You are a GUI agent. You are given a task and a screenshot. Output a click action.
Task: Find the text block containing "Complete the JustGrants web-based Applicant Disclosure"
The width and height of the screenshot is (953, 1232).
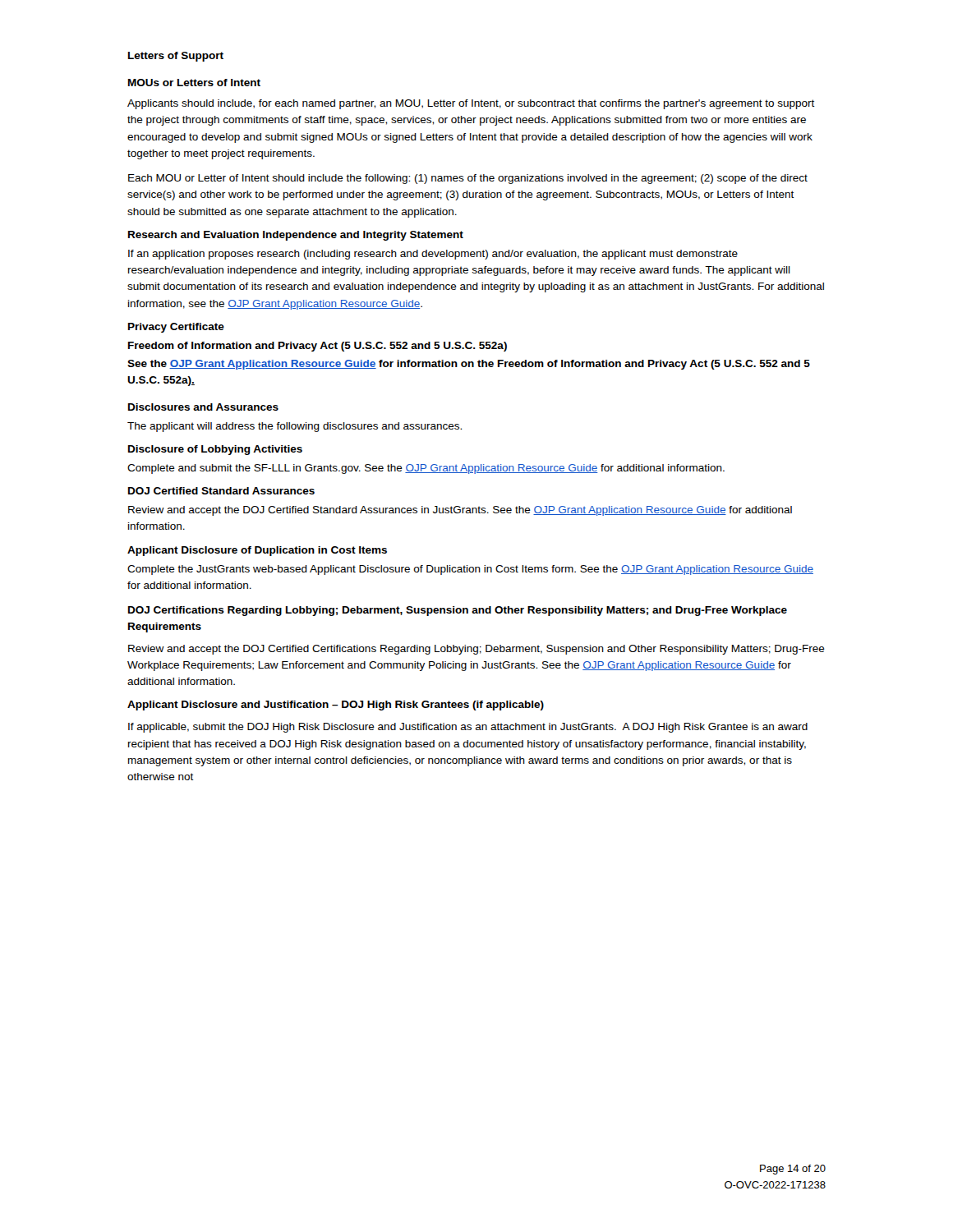pos(476,577)
